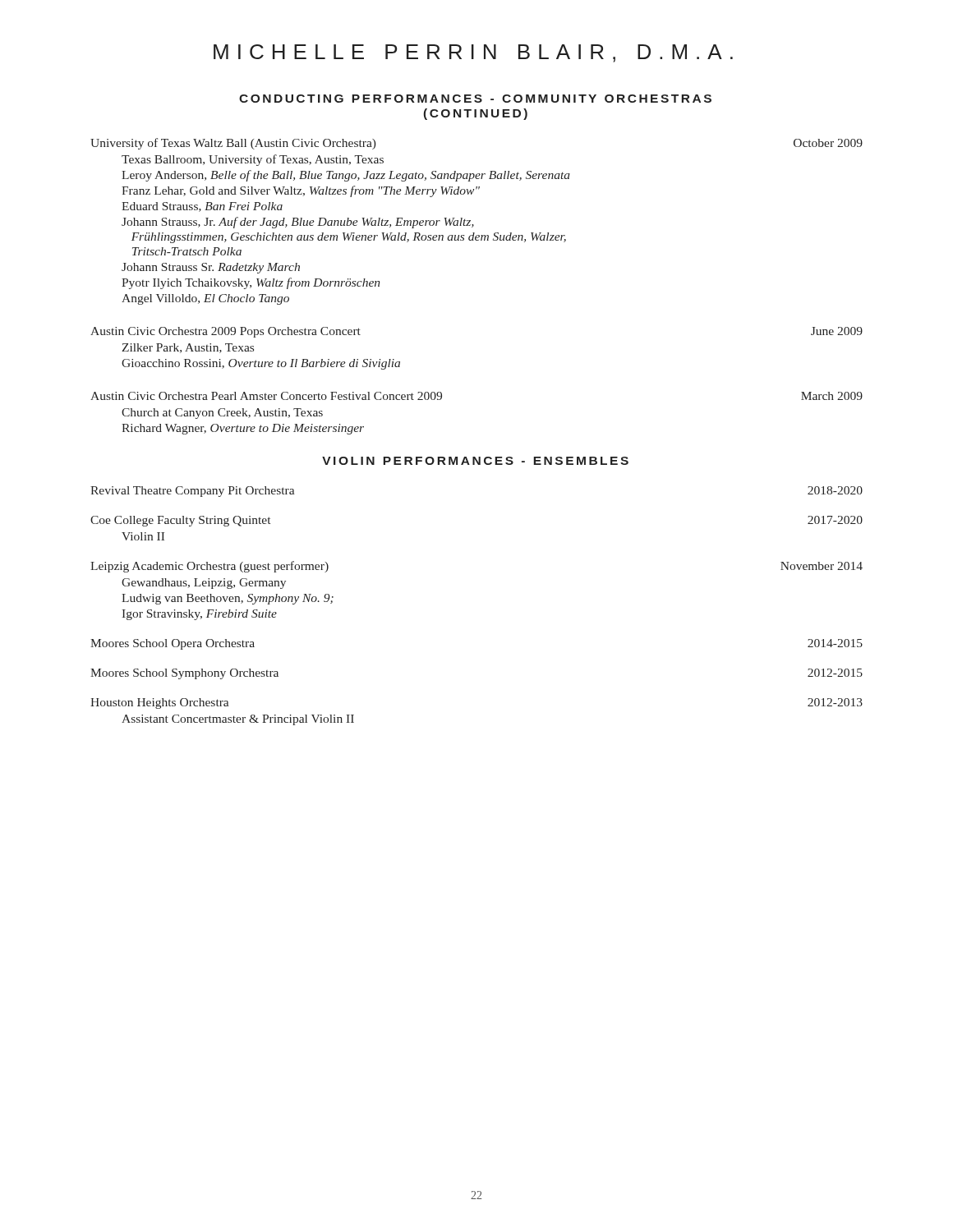Click on the list item that says "Texas Ballroom, University of Texas, Austin, Texas"
Viewport: 953px width, 1232px height.
[x=253, y=159]
